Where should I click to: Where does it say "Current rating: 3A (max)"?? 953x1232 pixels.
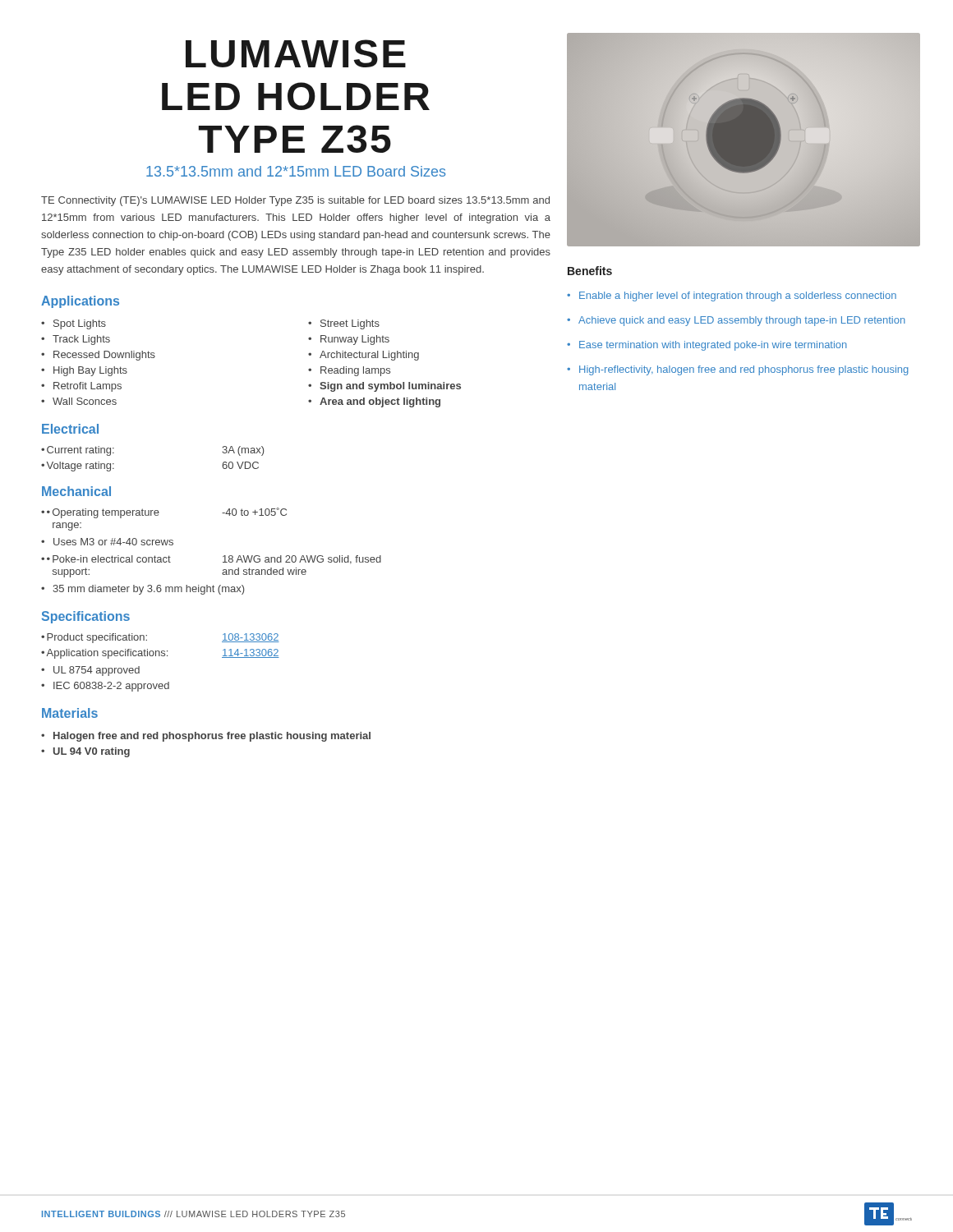[78, 451]
